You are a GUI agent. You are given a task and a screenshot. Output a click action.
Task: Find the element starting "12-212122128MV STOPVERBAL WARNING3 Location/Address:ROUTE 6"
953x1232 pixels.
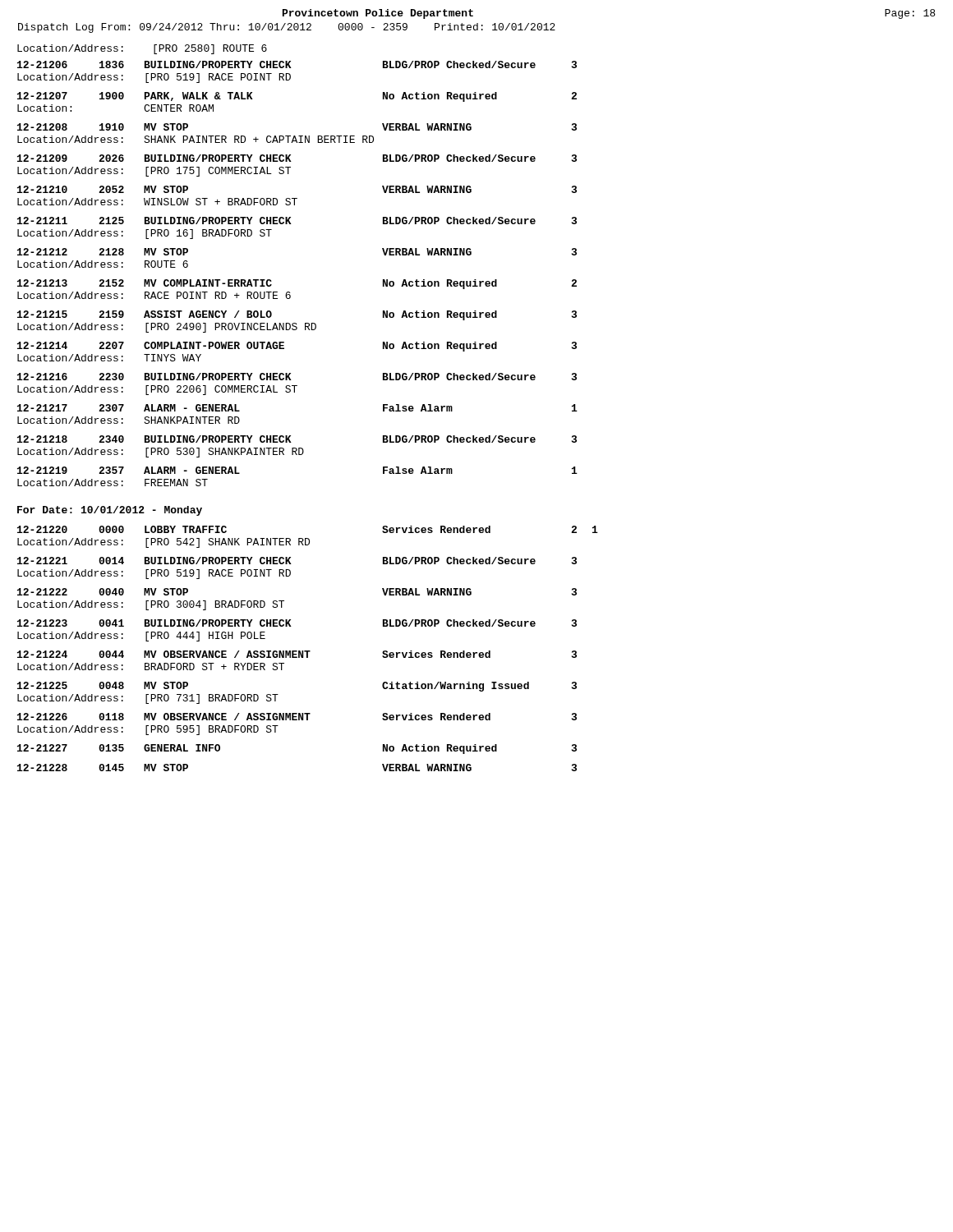coord(476,259)
